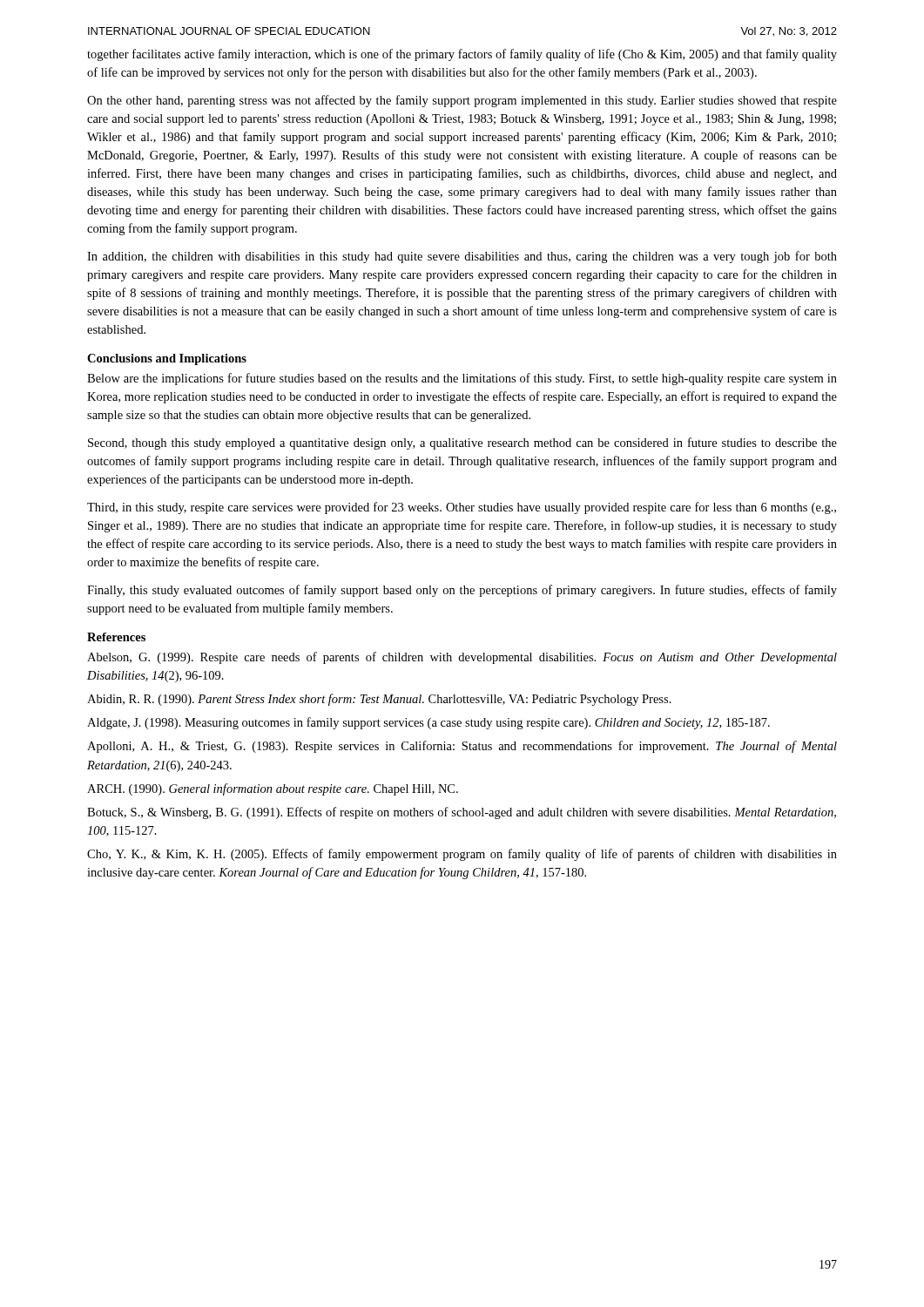This screenshot has width=924, height=1307.
Task: Find the block on this page that starts "On the other hand, parenting"
Action: point(462,165)
